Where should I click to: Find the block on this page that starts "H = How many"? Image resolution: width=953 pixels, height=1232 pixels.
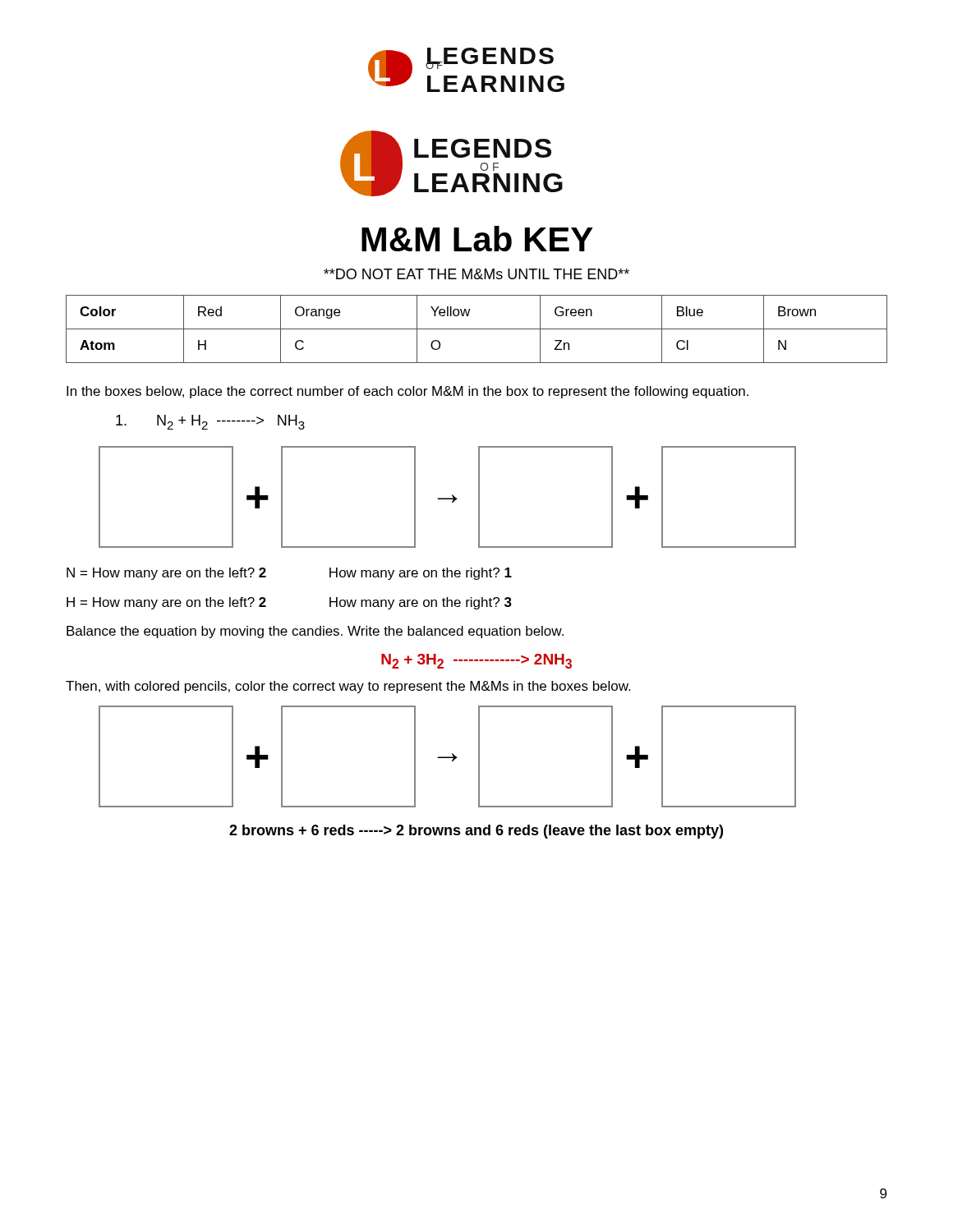coord(166,602)
